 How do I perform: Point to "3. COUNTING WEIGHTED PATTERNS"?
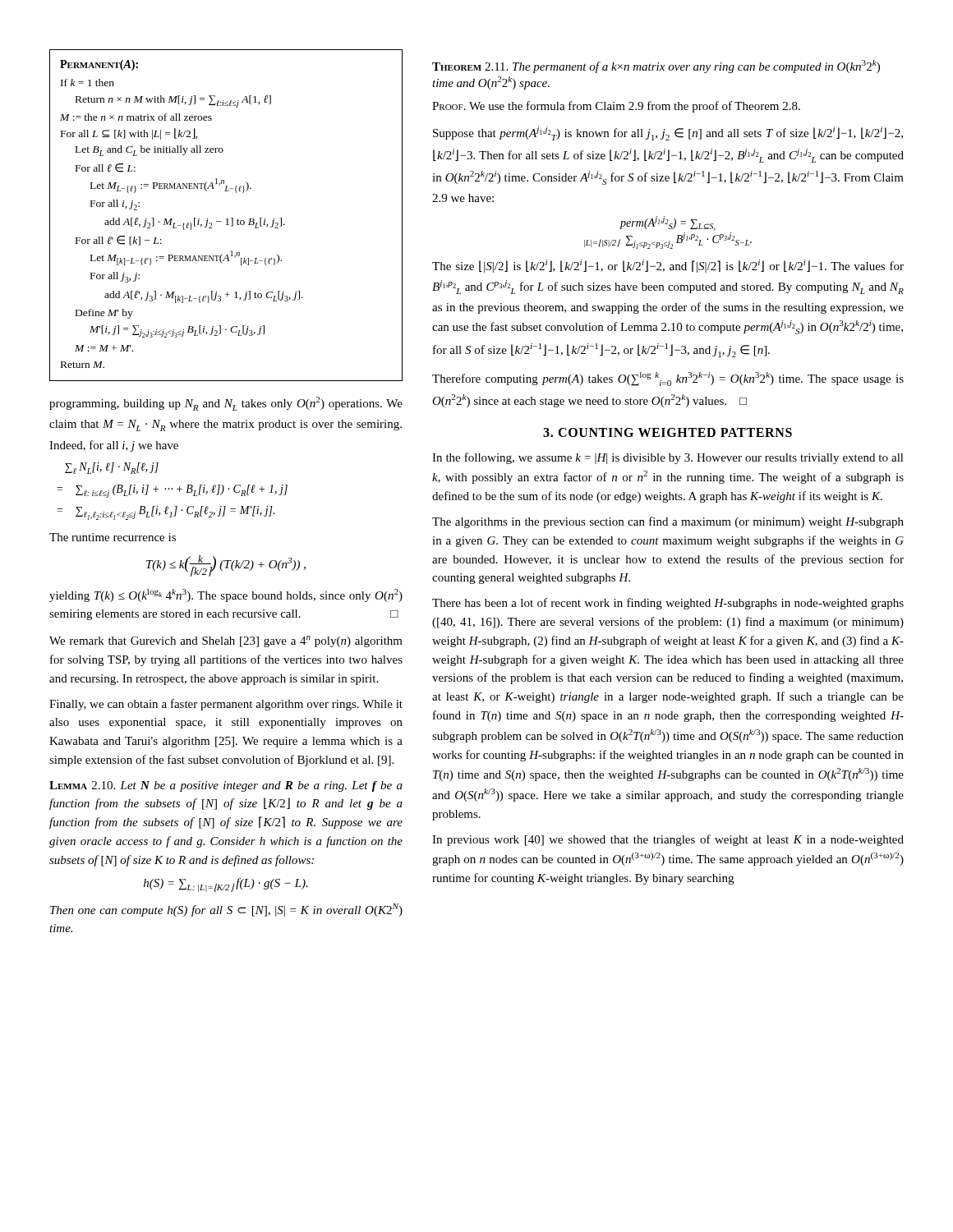click(668, 432)
